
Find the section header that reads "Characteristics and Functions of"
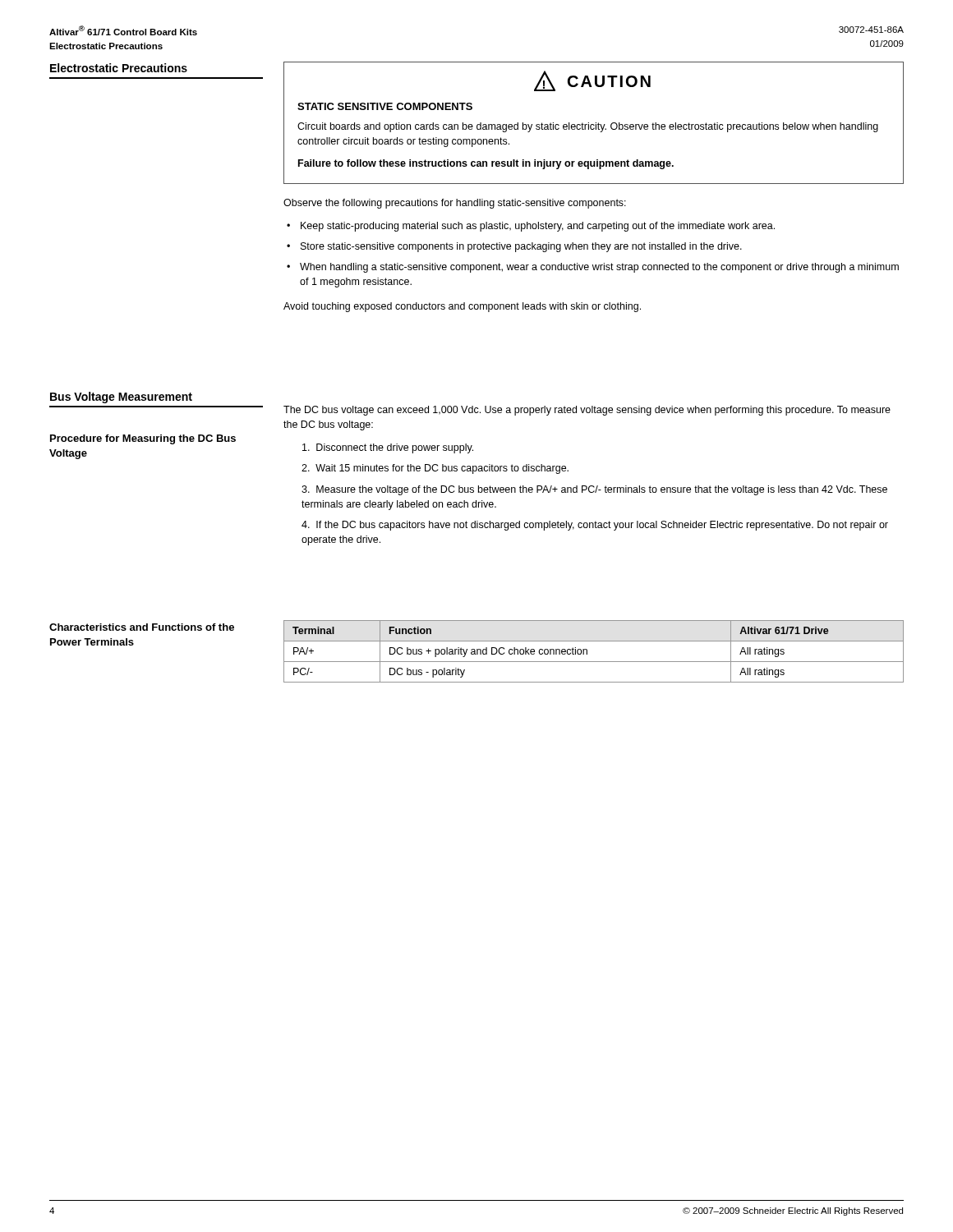point(142,635)
